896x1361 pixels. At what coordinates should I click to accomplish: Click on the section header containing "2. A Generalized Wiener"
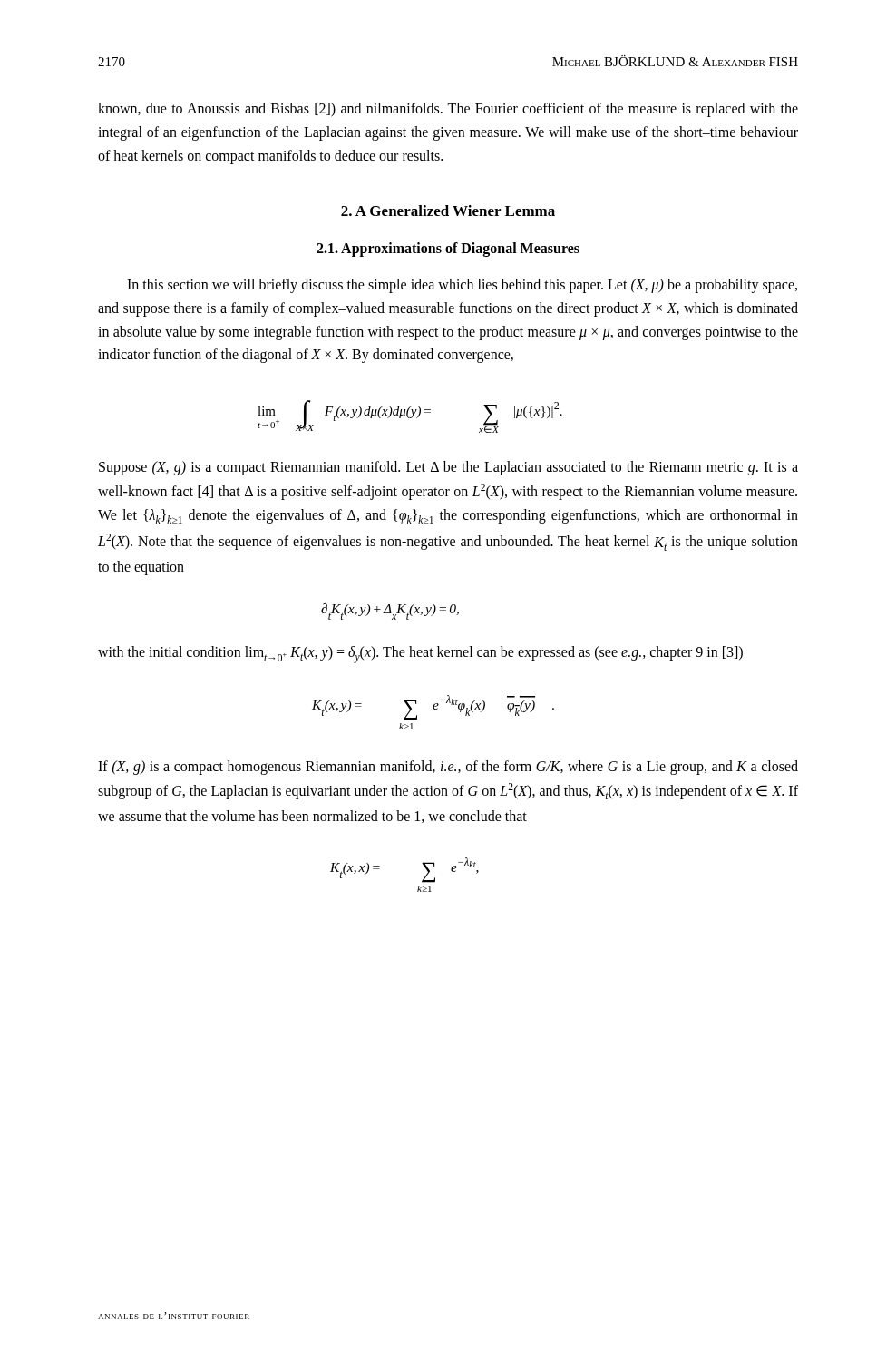coord(448,211)
